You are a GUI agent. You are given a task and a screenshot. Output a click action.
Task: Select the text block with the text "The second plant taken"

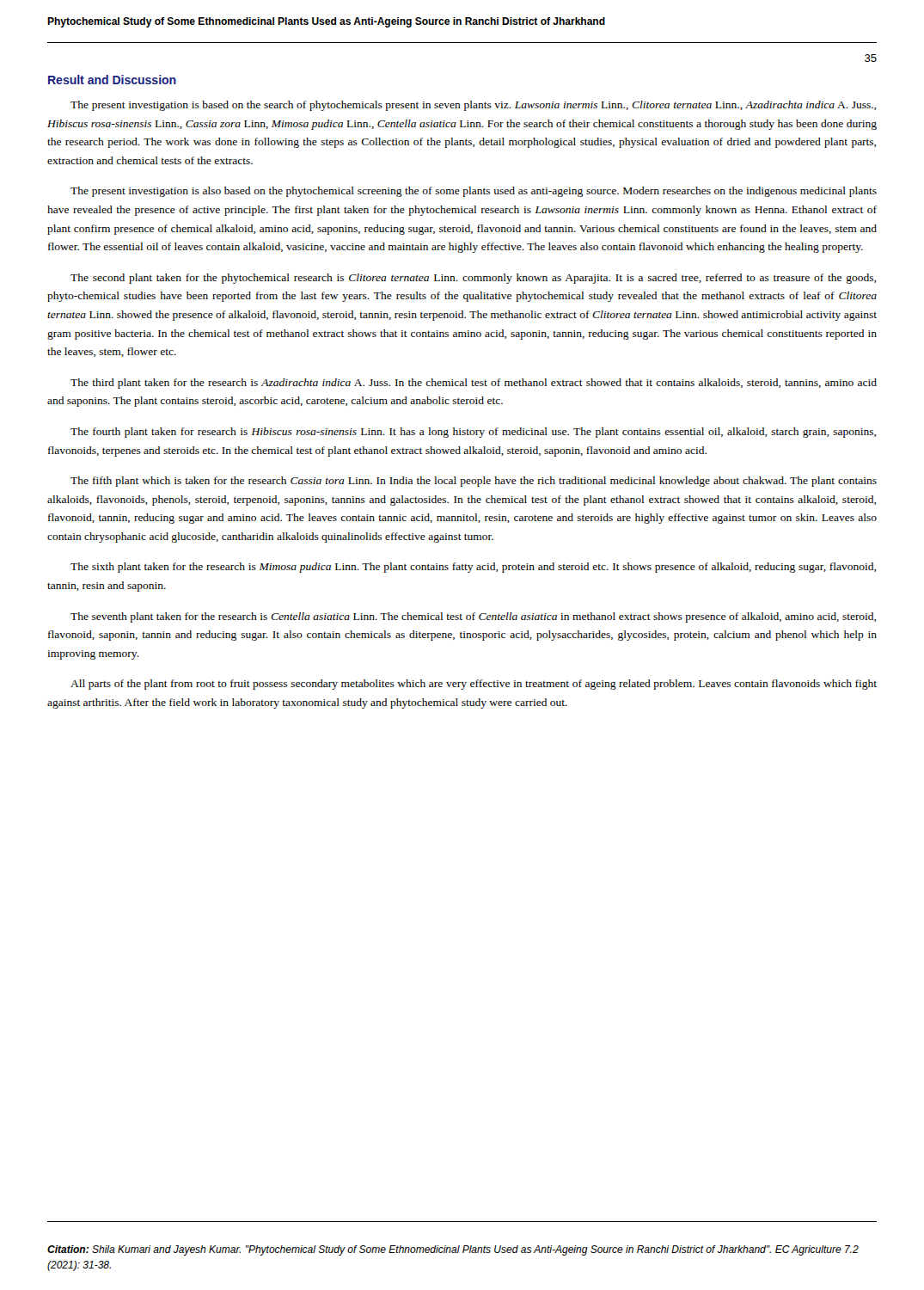click(x=462, y=314)
